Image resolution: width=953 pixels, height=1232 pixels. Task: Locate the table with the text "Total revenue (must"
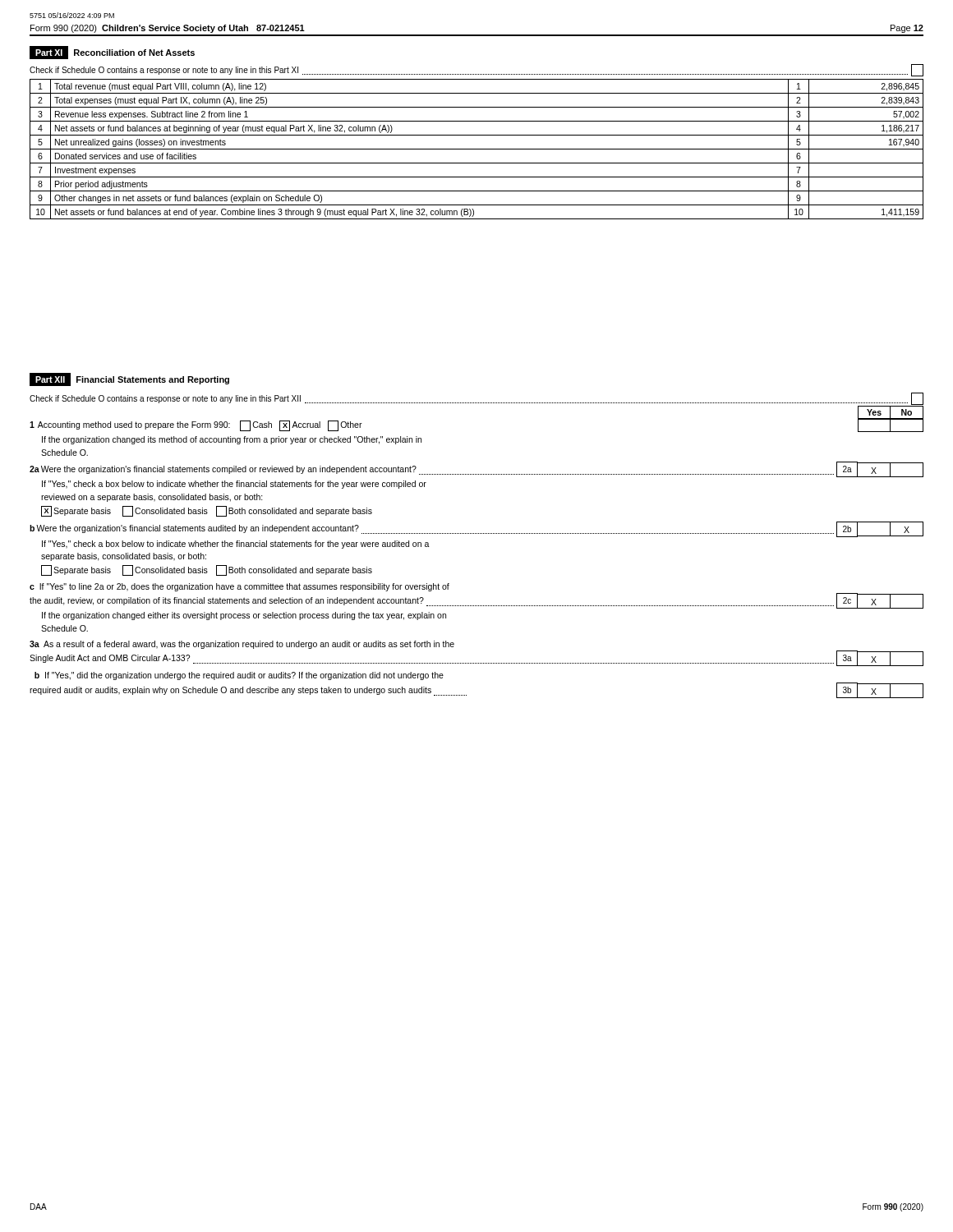pos(476,149)
